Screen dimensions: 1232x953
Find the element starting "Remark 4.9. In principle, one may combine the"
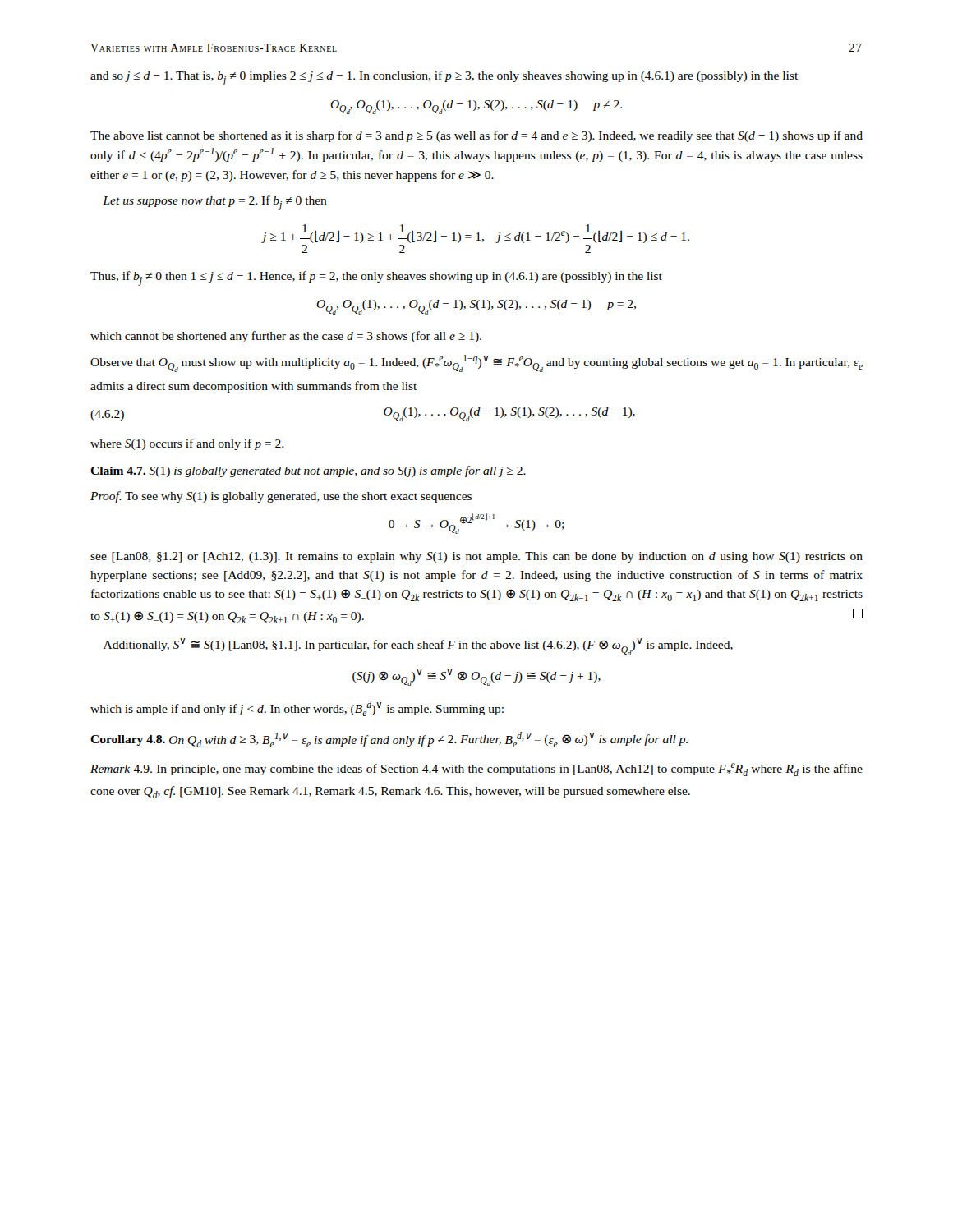pos(476,780)
